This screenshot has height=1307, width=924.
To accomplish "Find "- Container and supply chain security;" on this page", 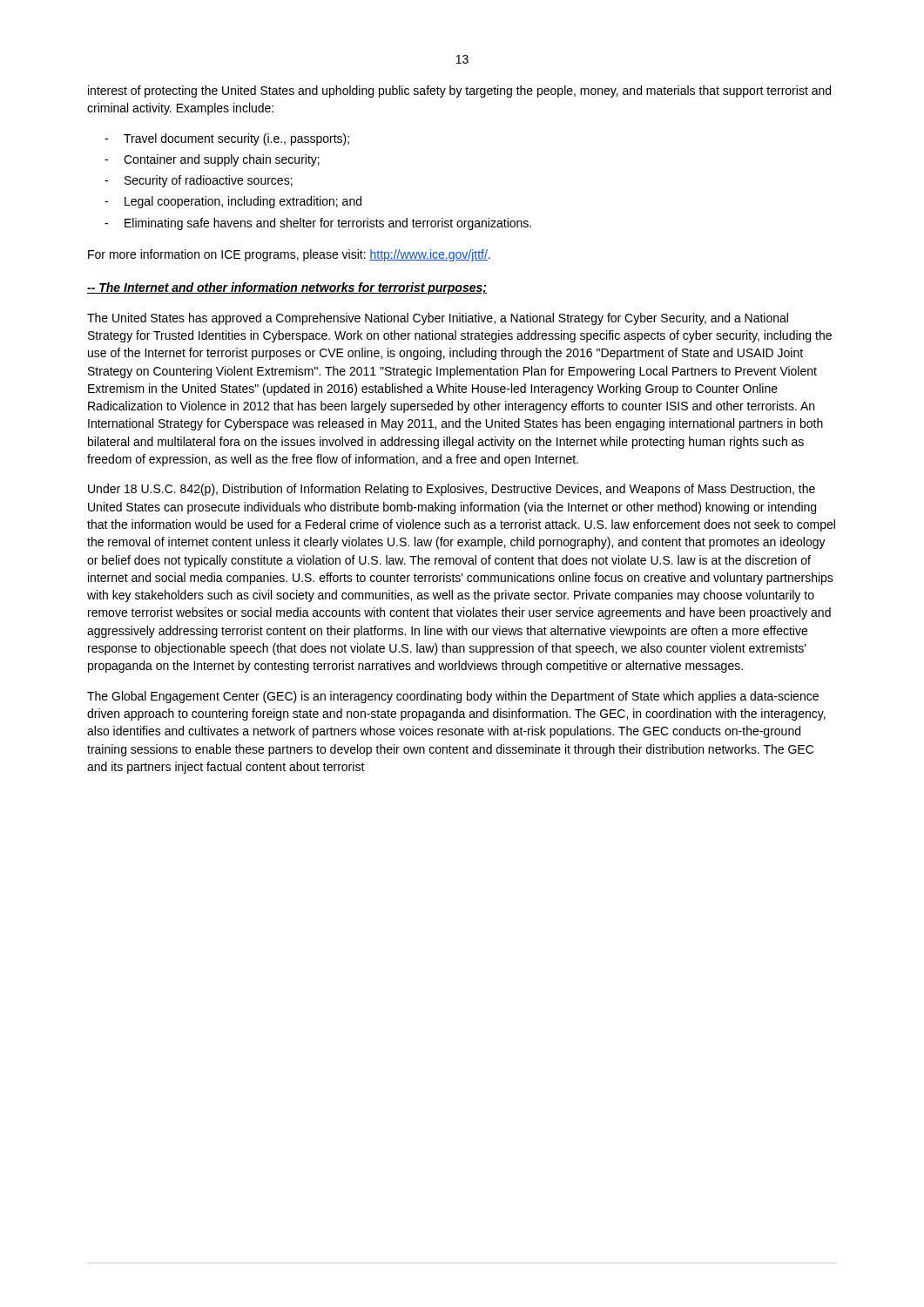I will pos(212,160).
